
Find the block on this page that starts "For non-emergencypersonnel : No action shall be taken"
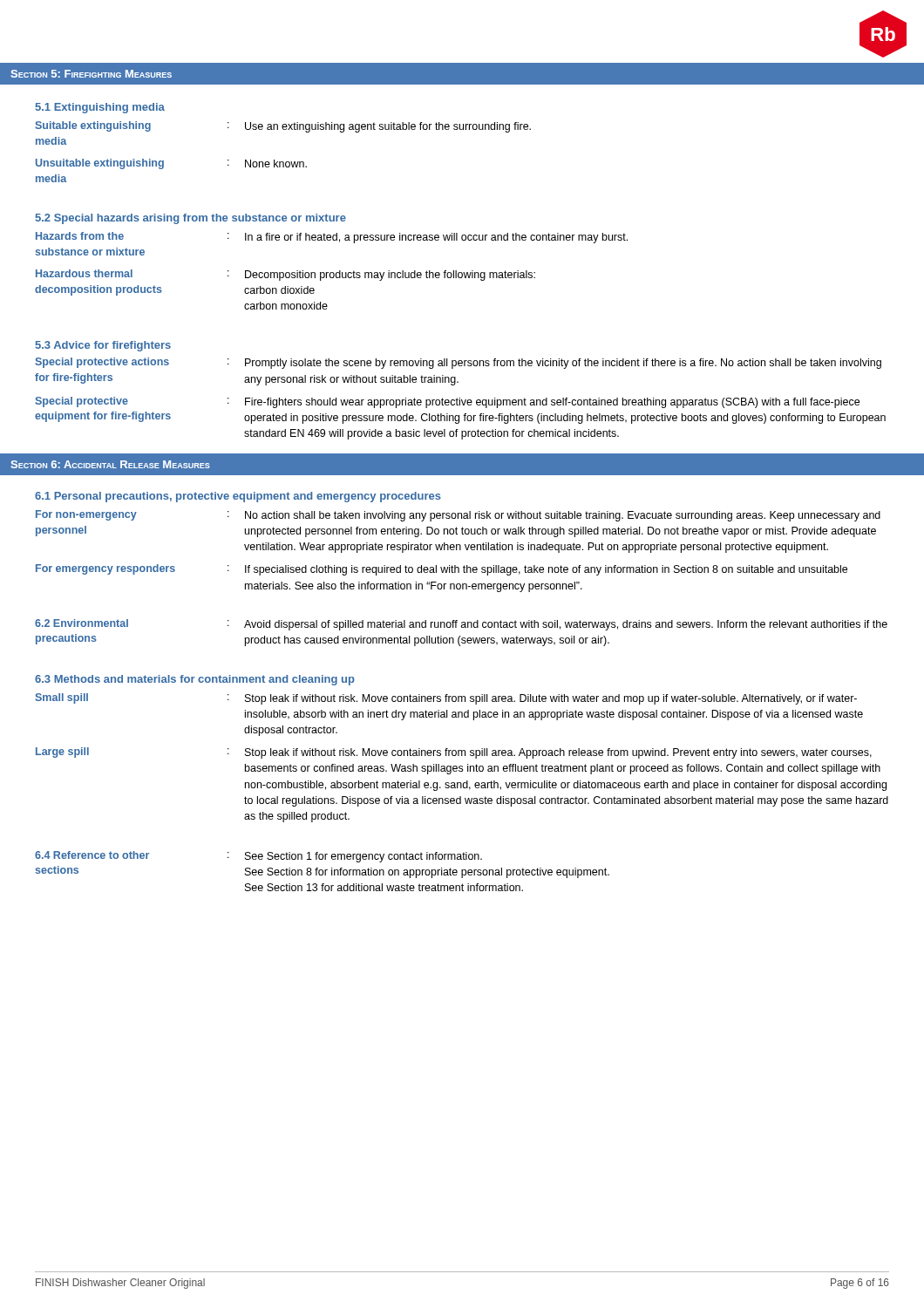462,531
